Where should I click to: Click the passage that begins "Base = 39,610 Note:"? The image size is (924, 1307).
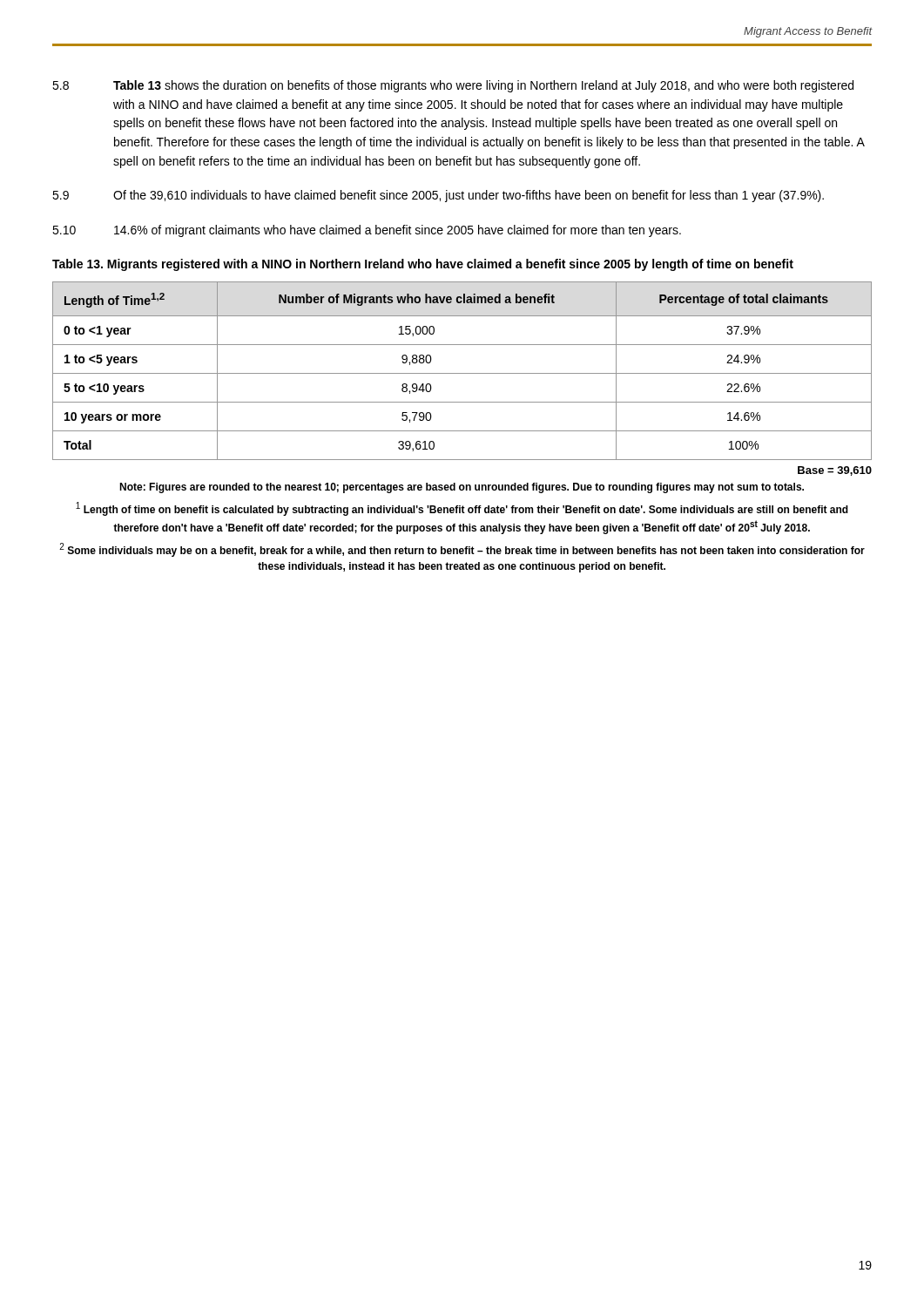coord(462,519)
